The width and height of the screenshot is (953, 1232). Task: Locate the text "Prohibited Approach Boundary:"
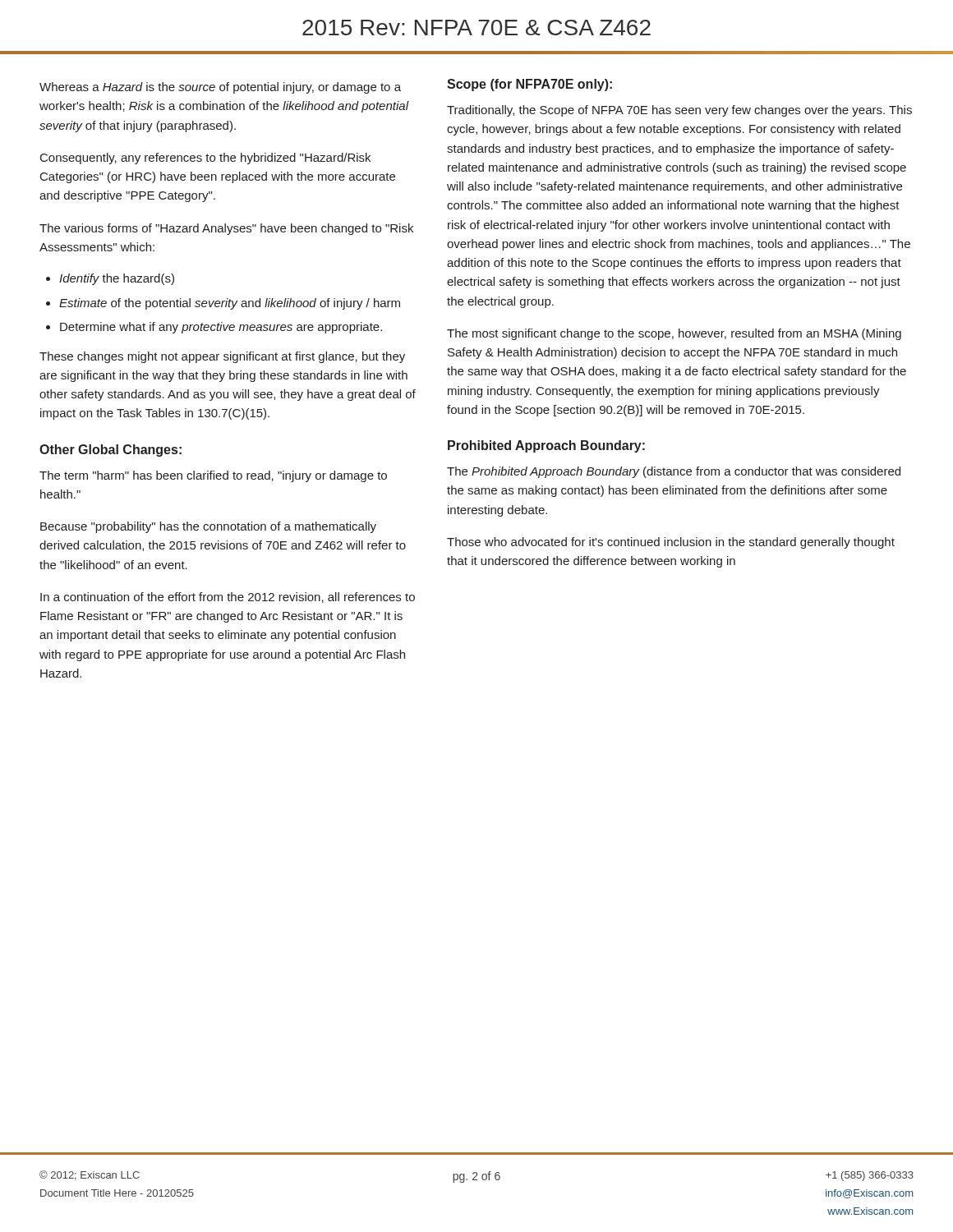(546, 446)
